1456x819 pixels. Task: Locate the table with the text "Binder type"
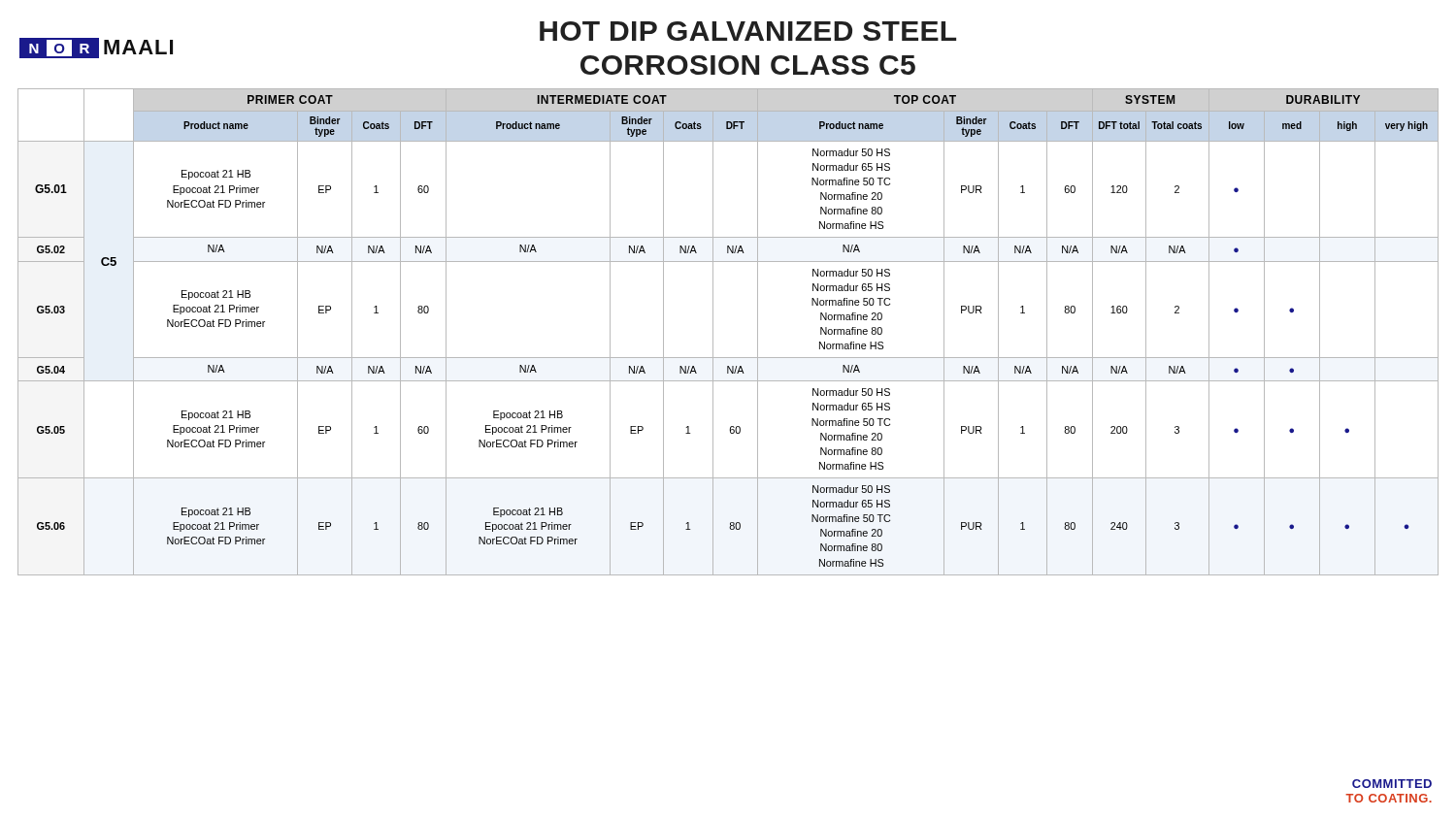(x=728, y=332)
